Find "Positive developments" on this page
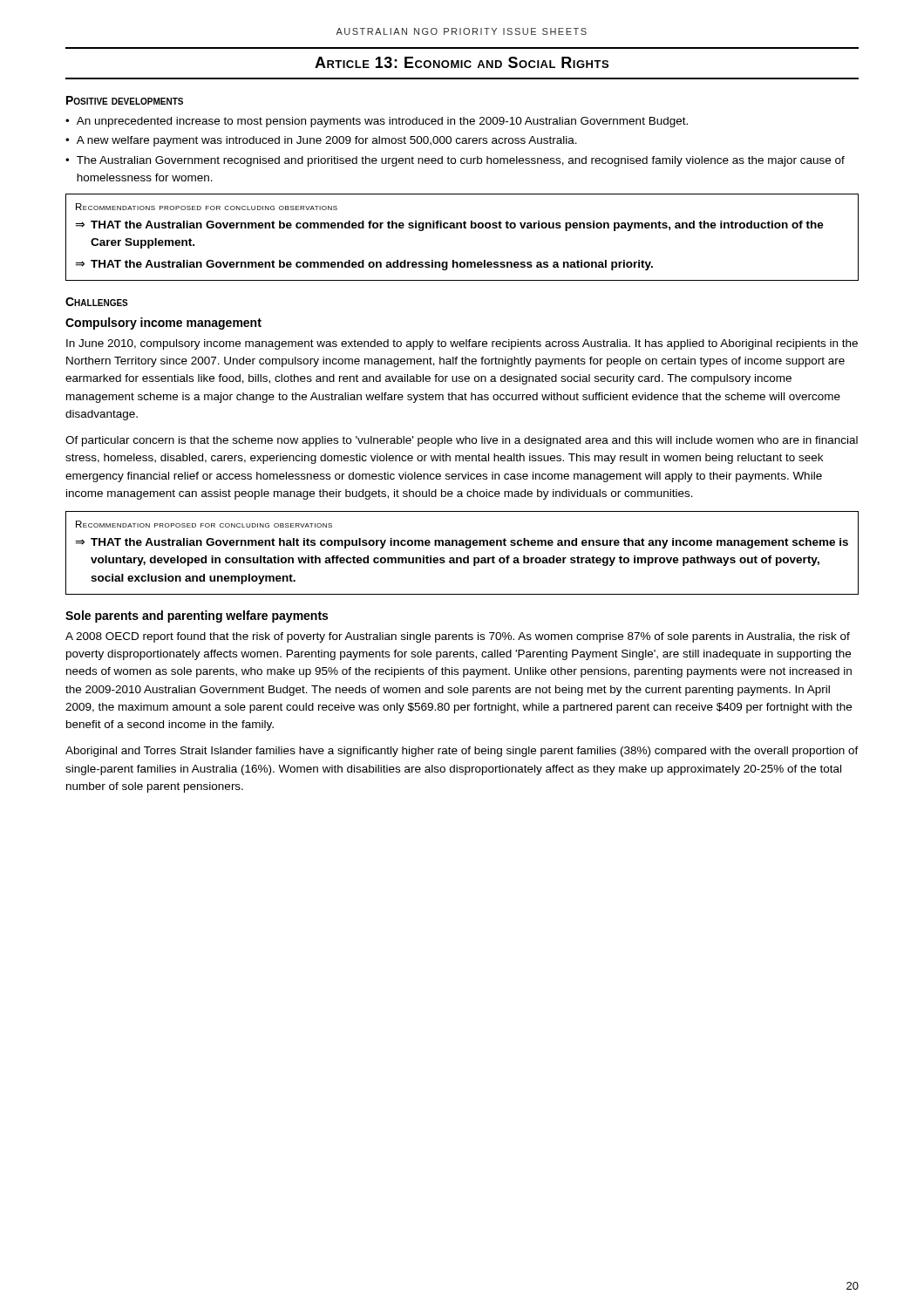Viewport: 924px width, 1308px height. click(124, 100)
